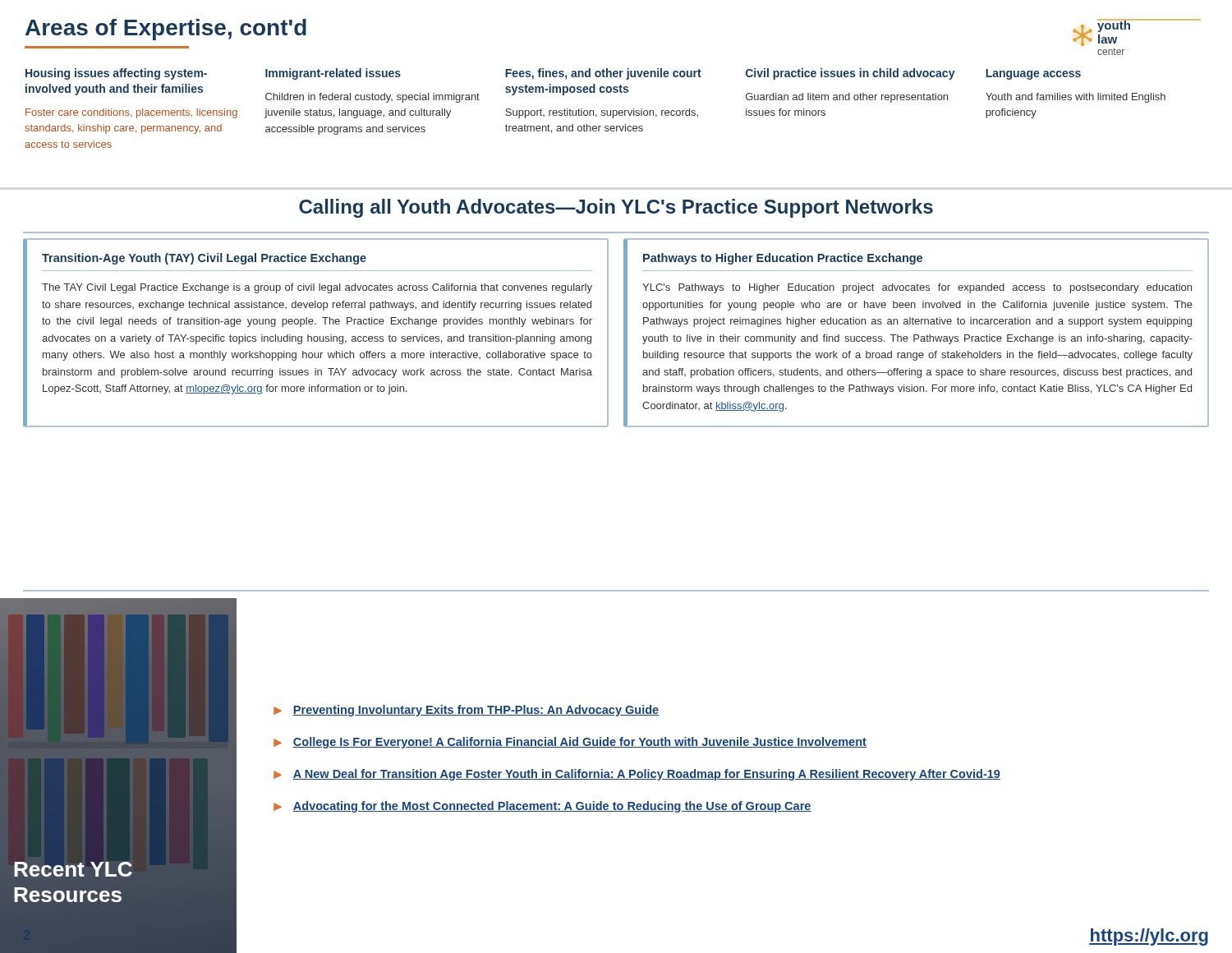The image size is (1232, 953).
Task: Locate the list item containing "► A New Deal for"
Action: 636,774
